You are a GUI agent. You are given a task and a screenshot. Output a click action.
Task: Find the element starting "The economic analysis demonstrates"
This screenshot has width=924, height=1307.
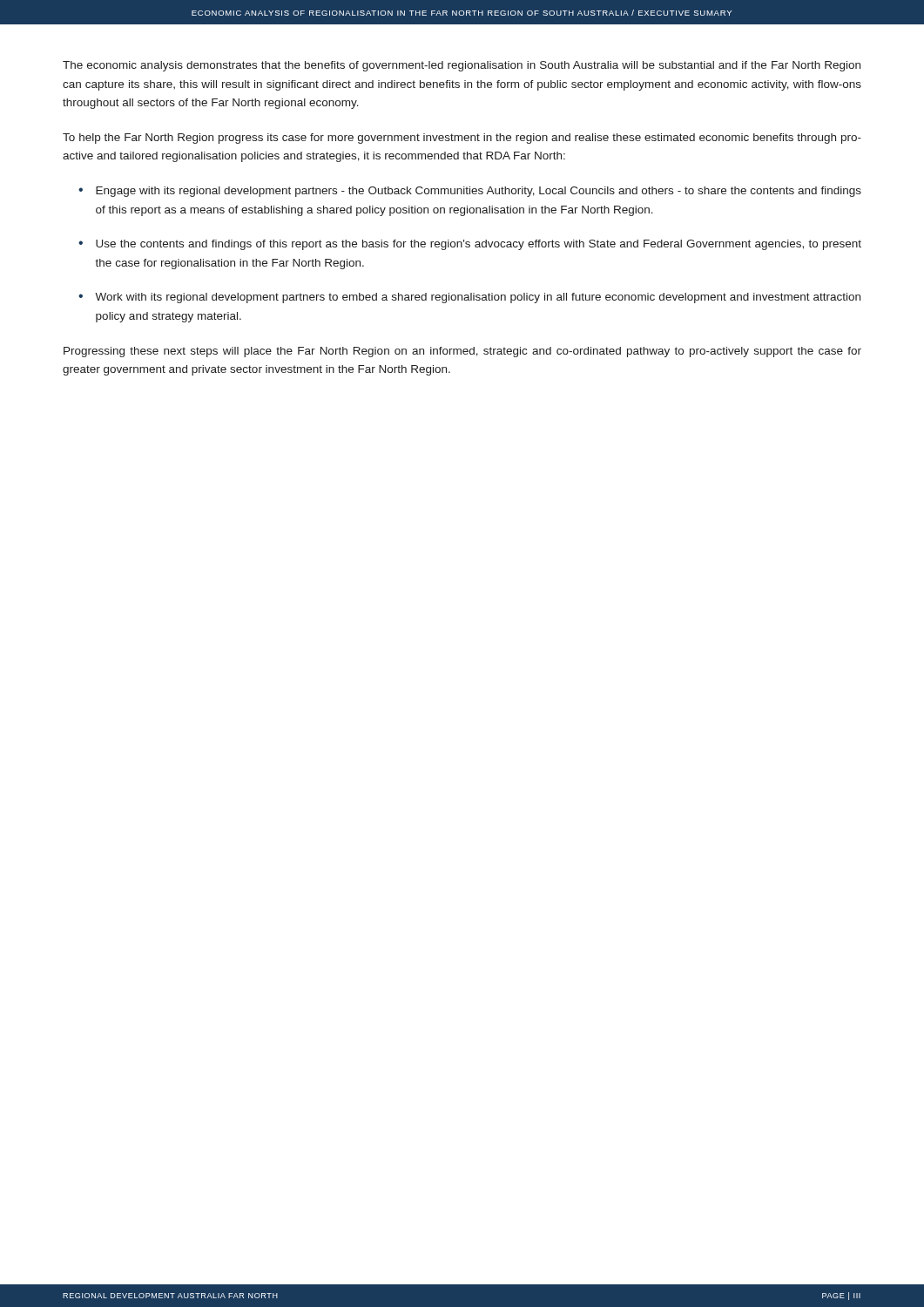coord(462,84)
